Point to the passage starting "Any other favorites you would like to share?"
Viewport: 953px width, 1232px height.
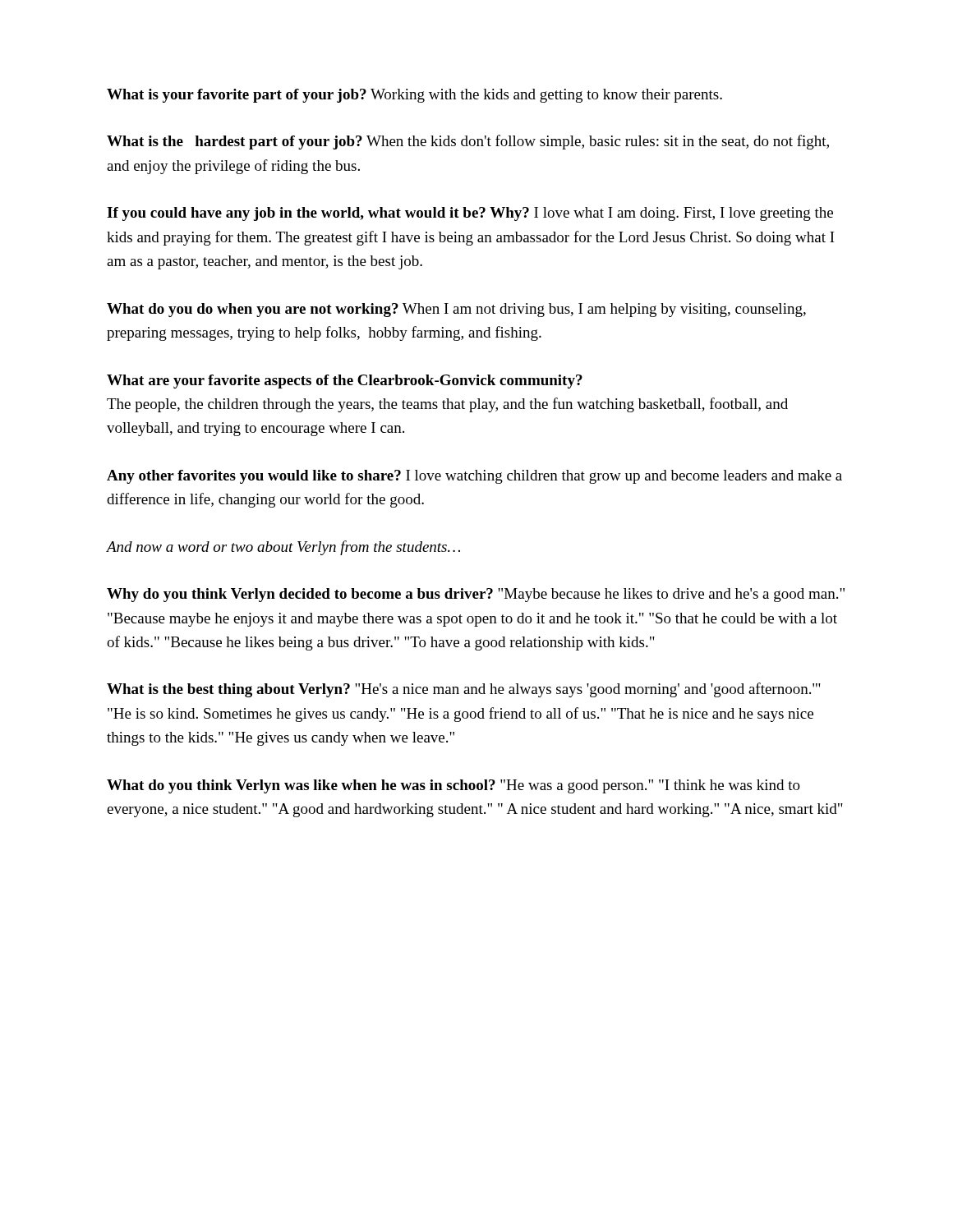click(475, 487)
